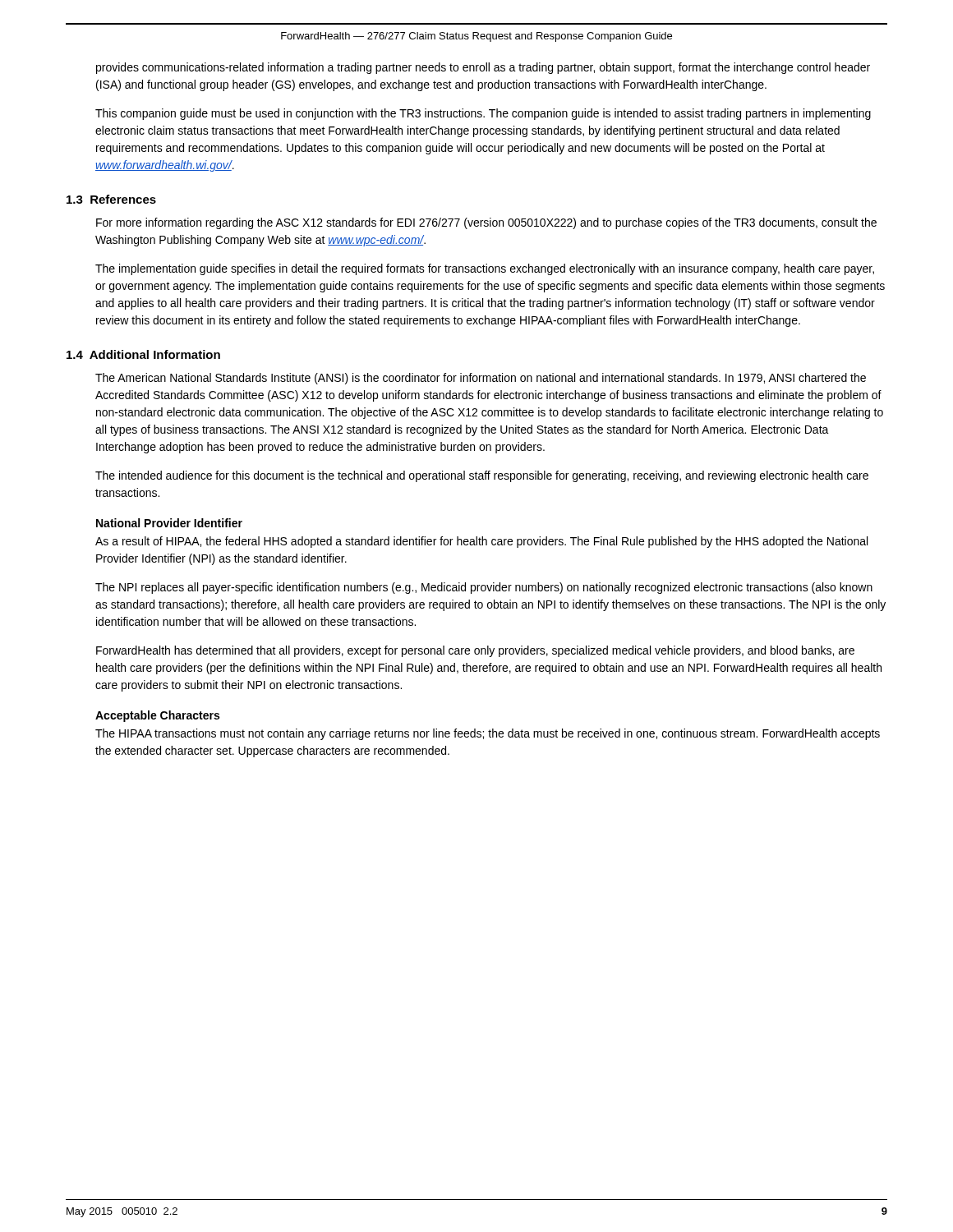Find the element starting "The implementation guide"

click(490, 294)
